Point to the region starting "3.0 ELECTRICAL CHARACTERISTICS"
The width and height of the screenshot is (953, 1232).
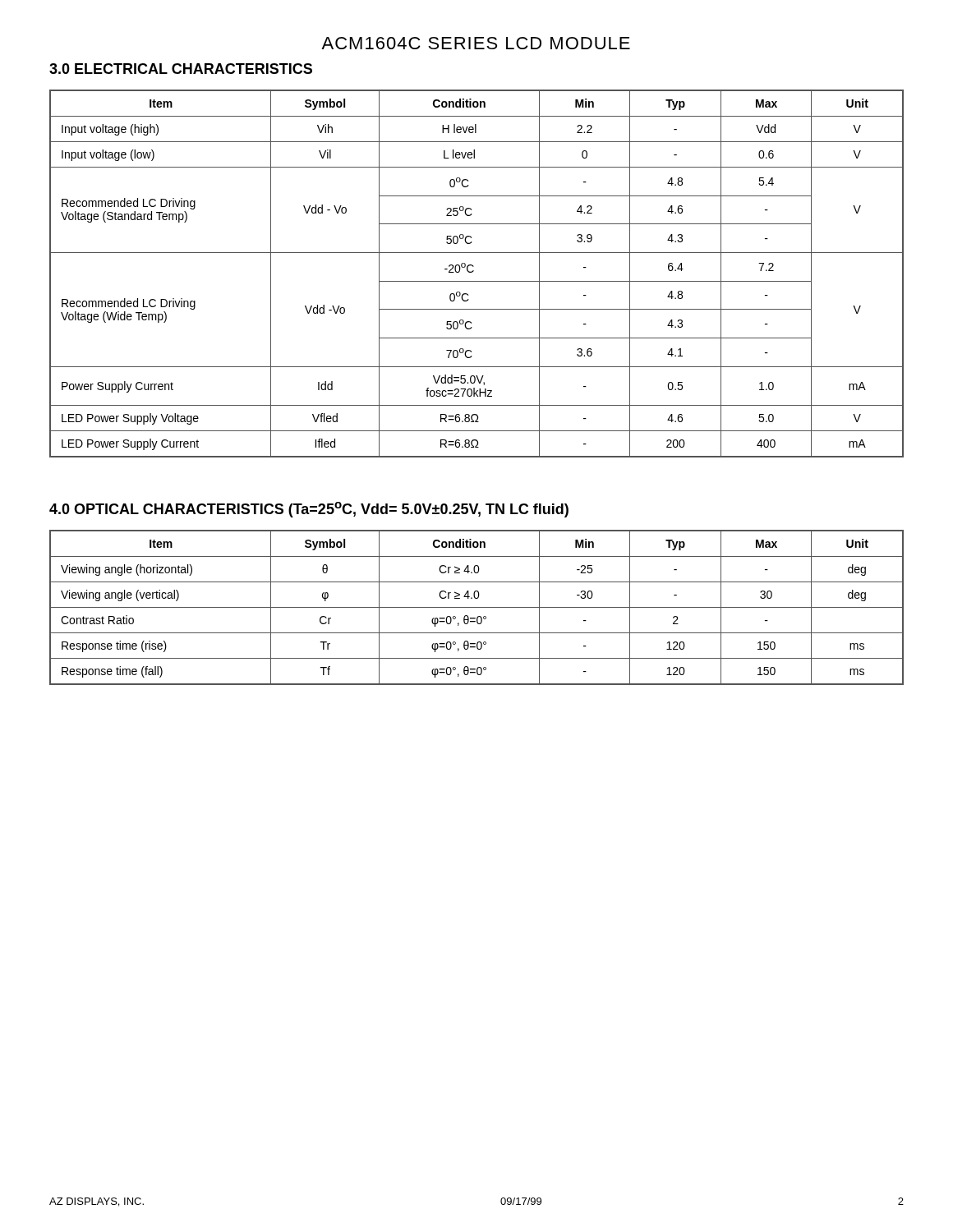coord(181,69)
